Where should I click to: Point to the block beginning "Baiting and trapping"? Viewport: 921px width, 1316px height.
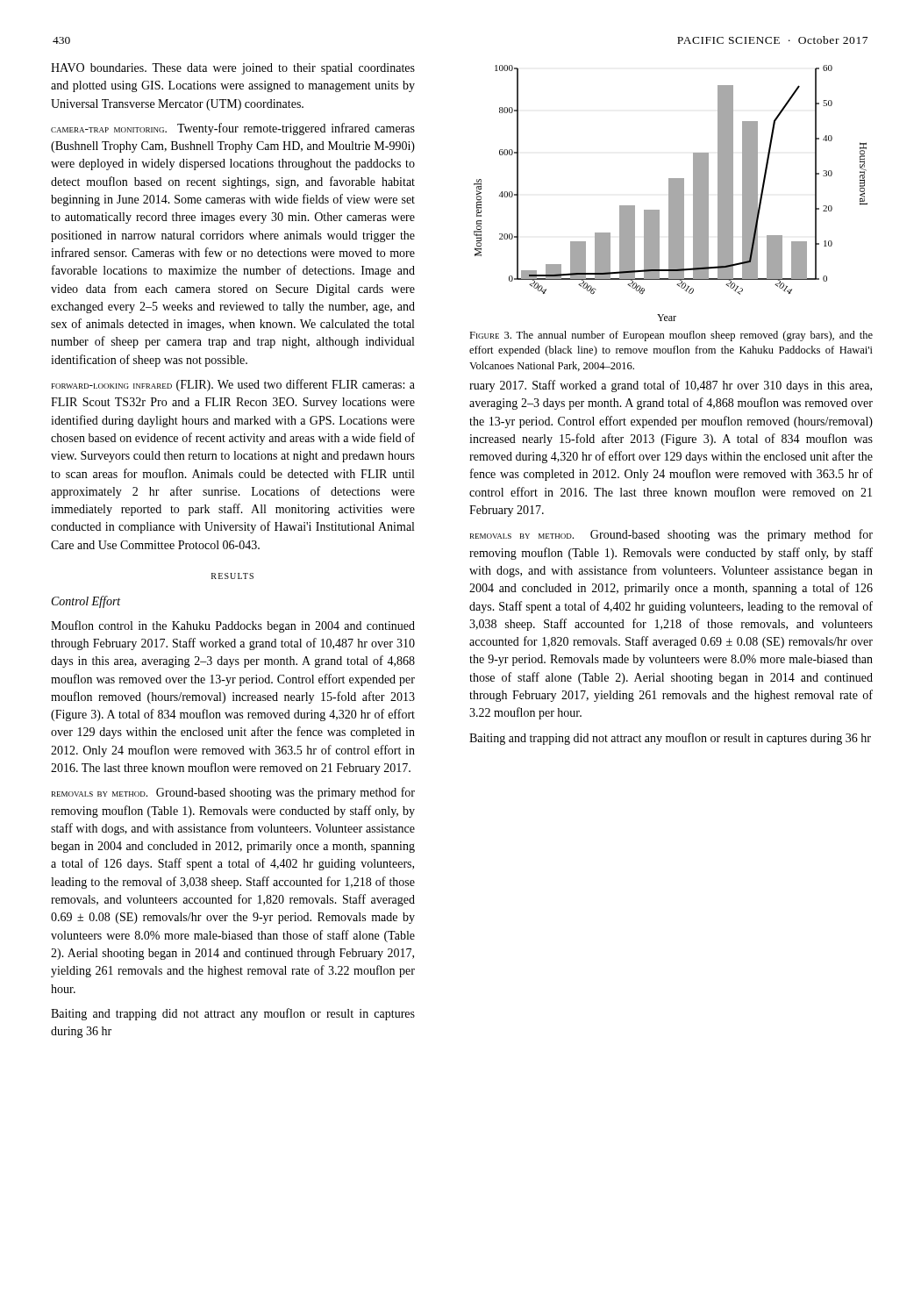pos(233,1023)
